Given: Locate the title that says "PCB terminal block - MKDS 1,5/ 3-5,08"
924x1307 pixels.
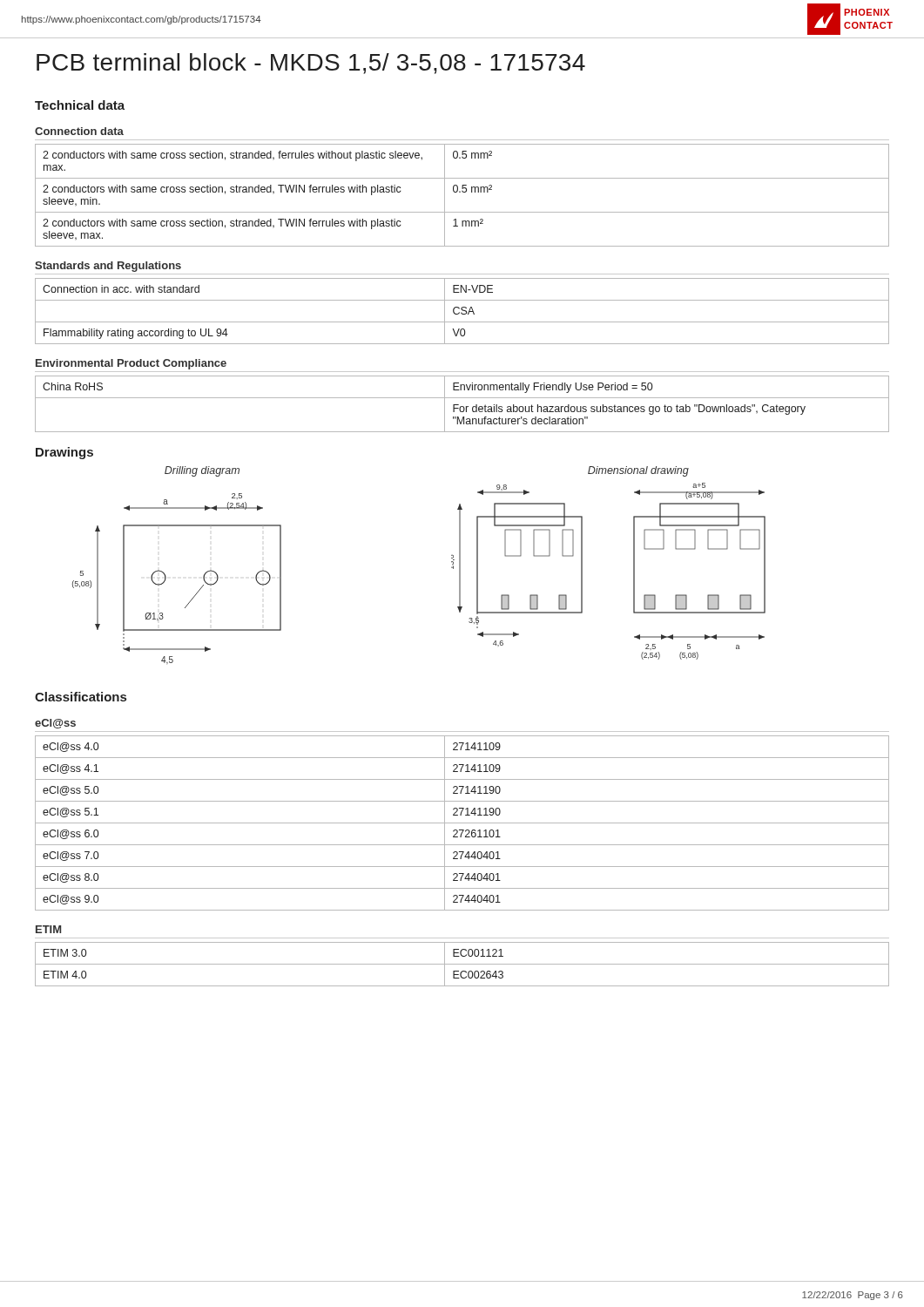Looking at the screenshot, I should coord(310,62).
